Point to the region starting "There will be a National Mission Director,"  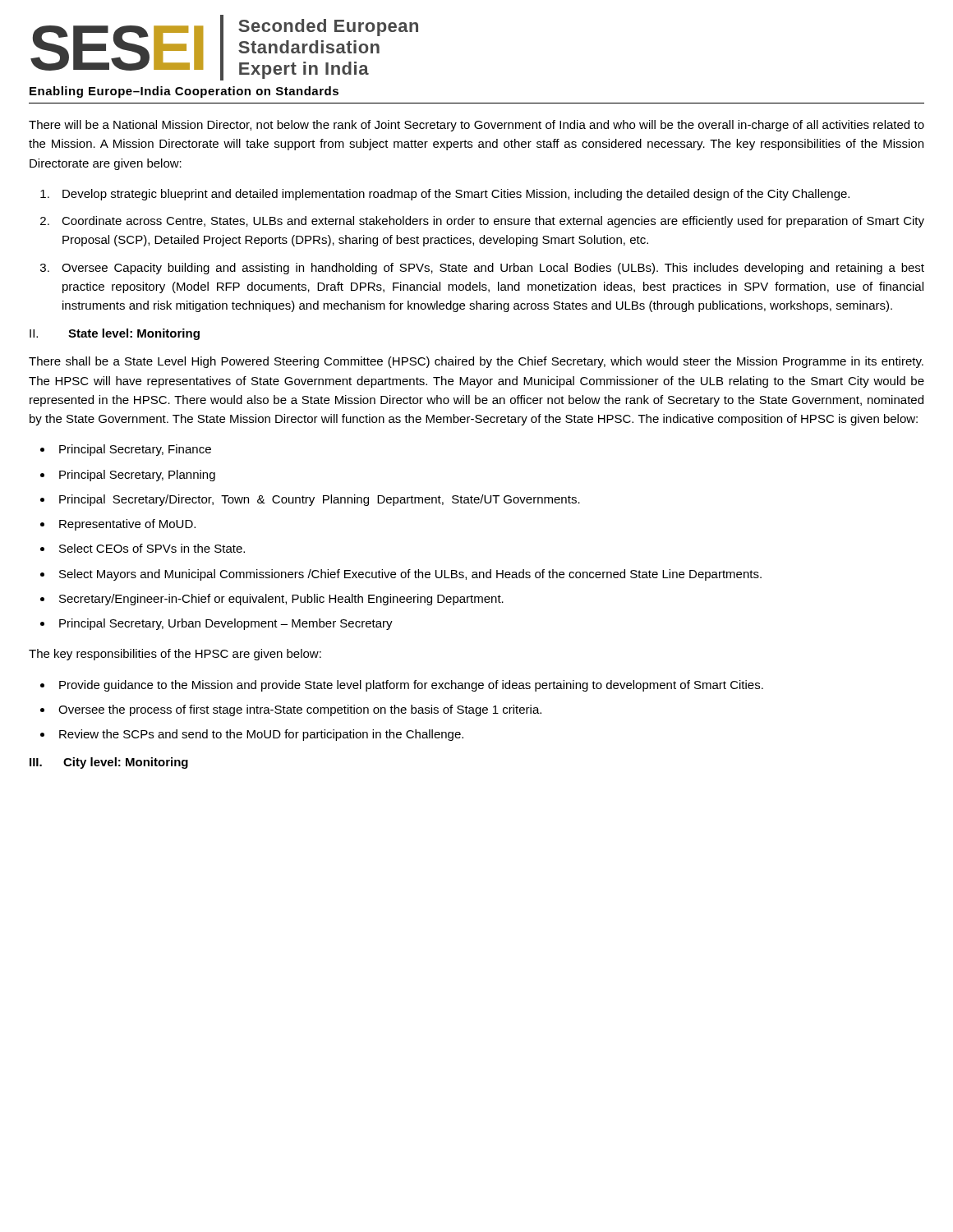tap(476, 144)
